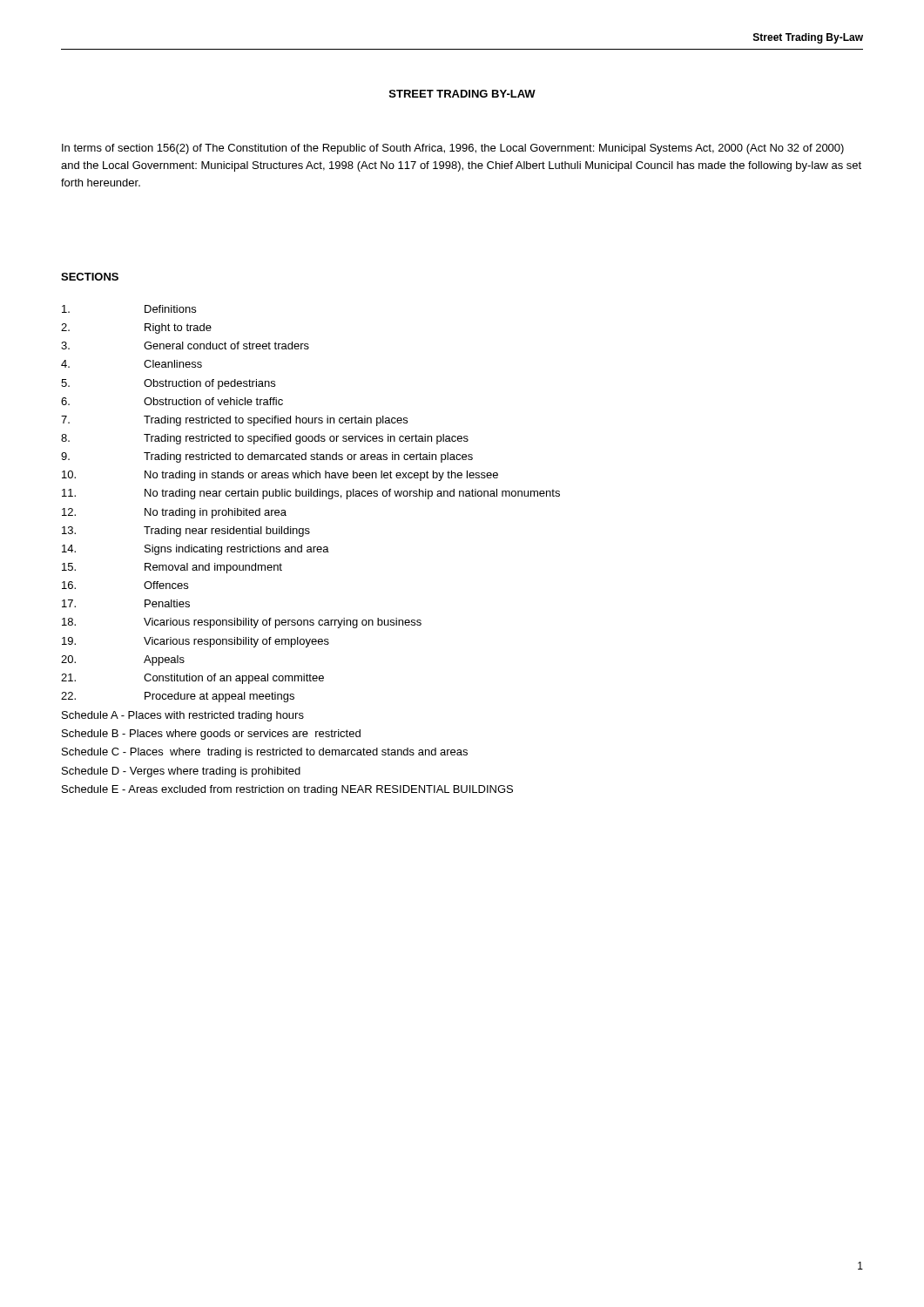Image resolution: width=924 pixels, height=1307 pixels.
Task: Where does it say "2. Right to trade"?
Action: (64, 328)
